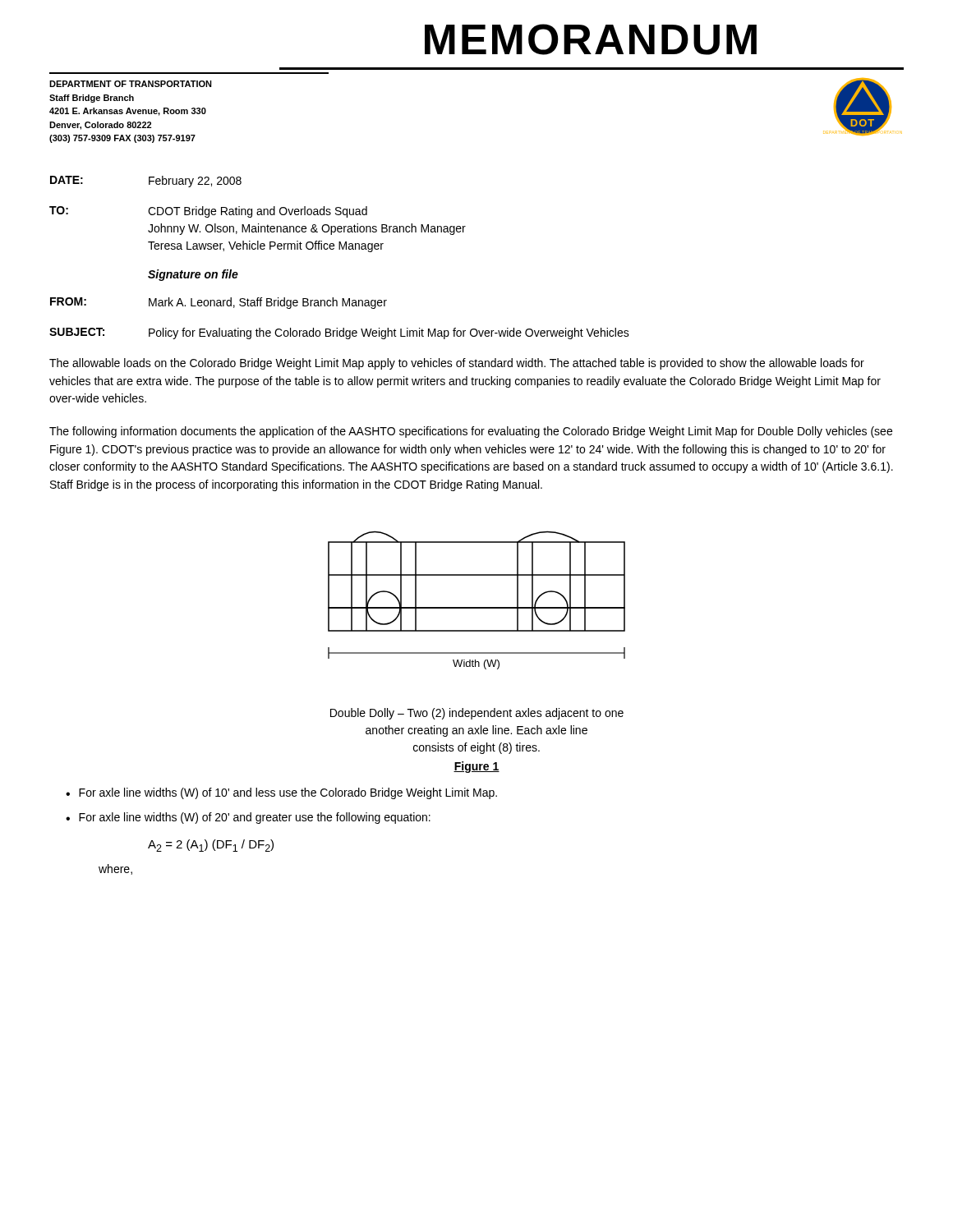Find the caption that reads "Double Dolly – Two (2) independent"
The image size is (953, 1232).
(476, 730)
